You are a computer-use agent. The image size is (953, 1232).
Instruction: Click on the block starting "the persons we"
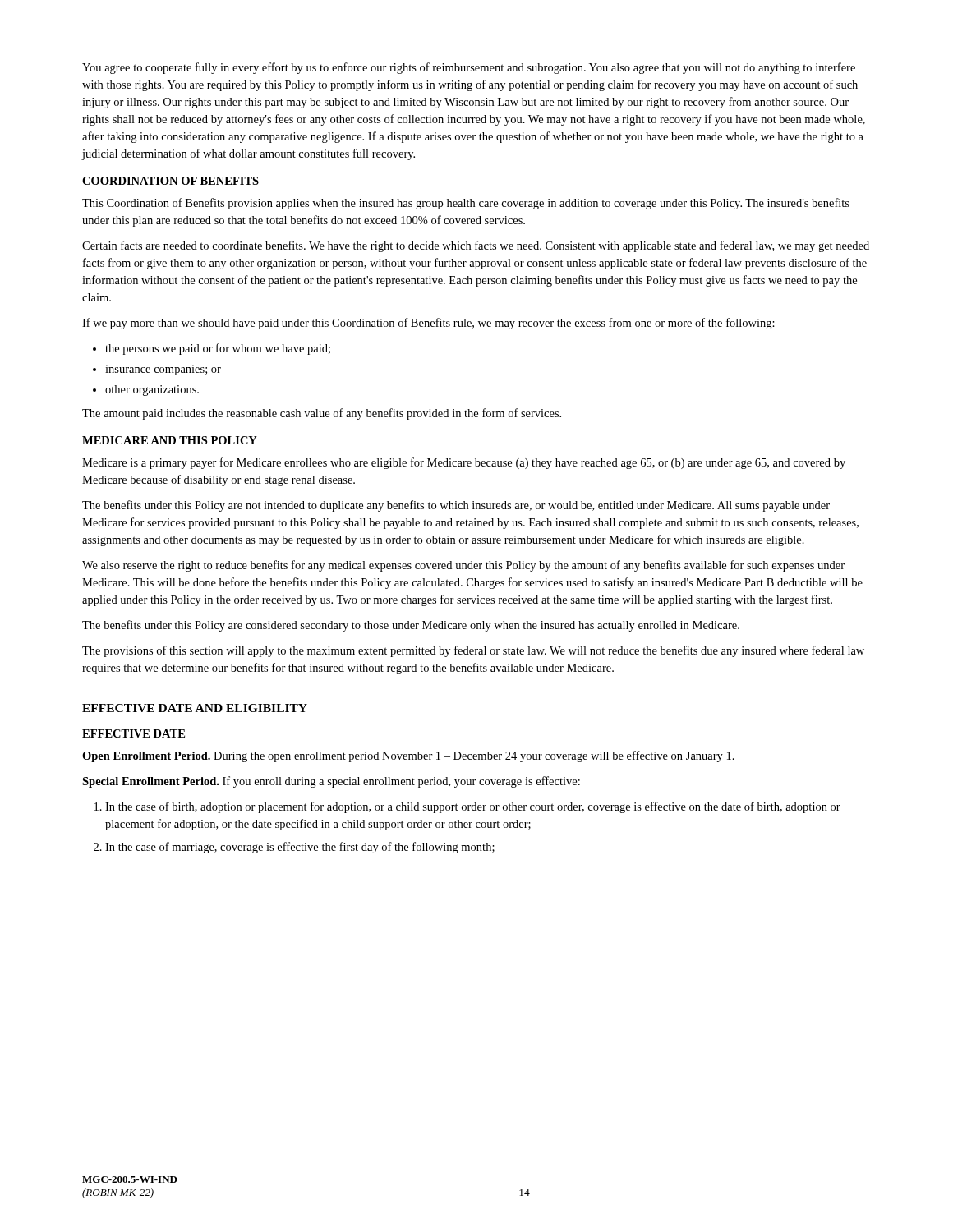pyautogui.click(x=218, y=348)
